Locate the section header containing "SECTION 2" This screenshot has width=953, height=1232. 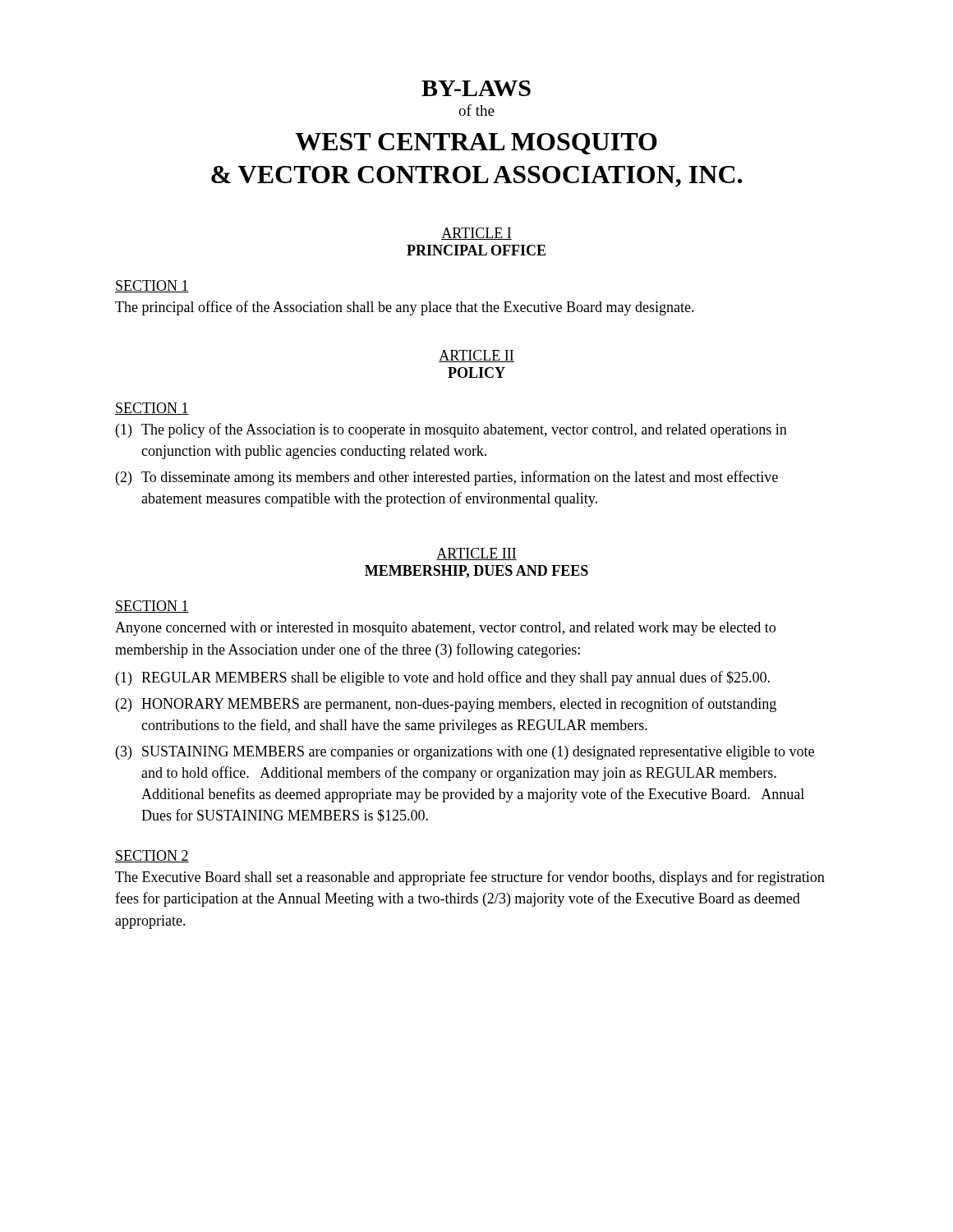152,856
